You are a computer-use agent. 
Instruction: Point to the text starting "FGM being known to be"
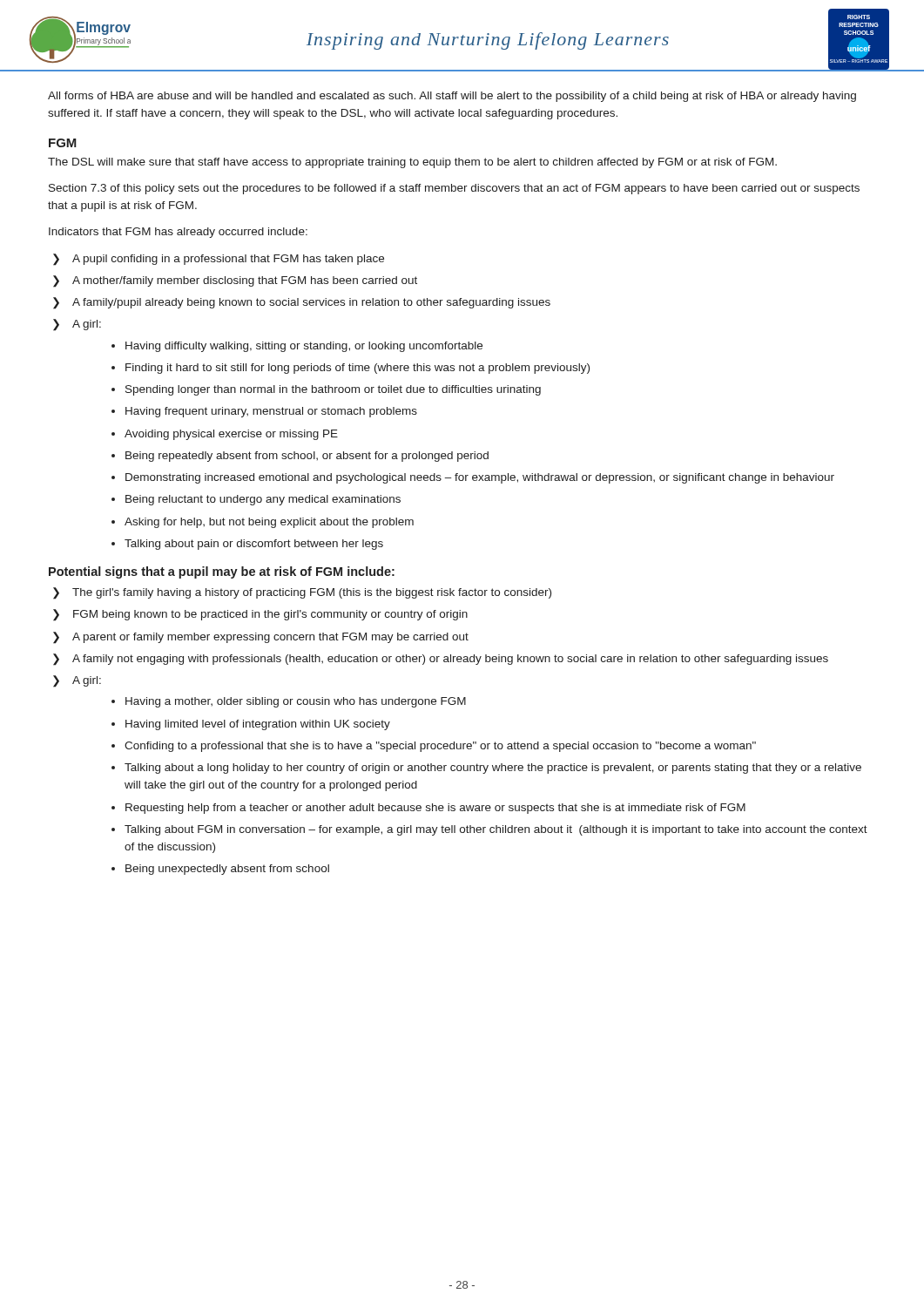[x=270, y=614]
